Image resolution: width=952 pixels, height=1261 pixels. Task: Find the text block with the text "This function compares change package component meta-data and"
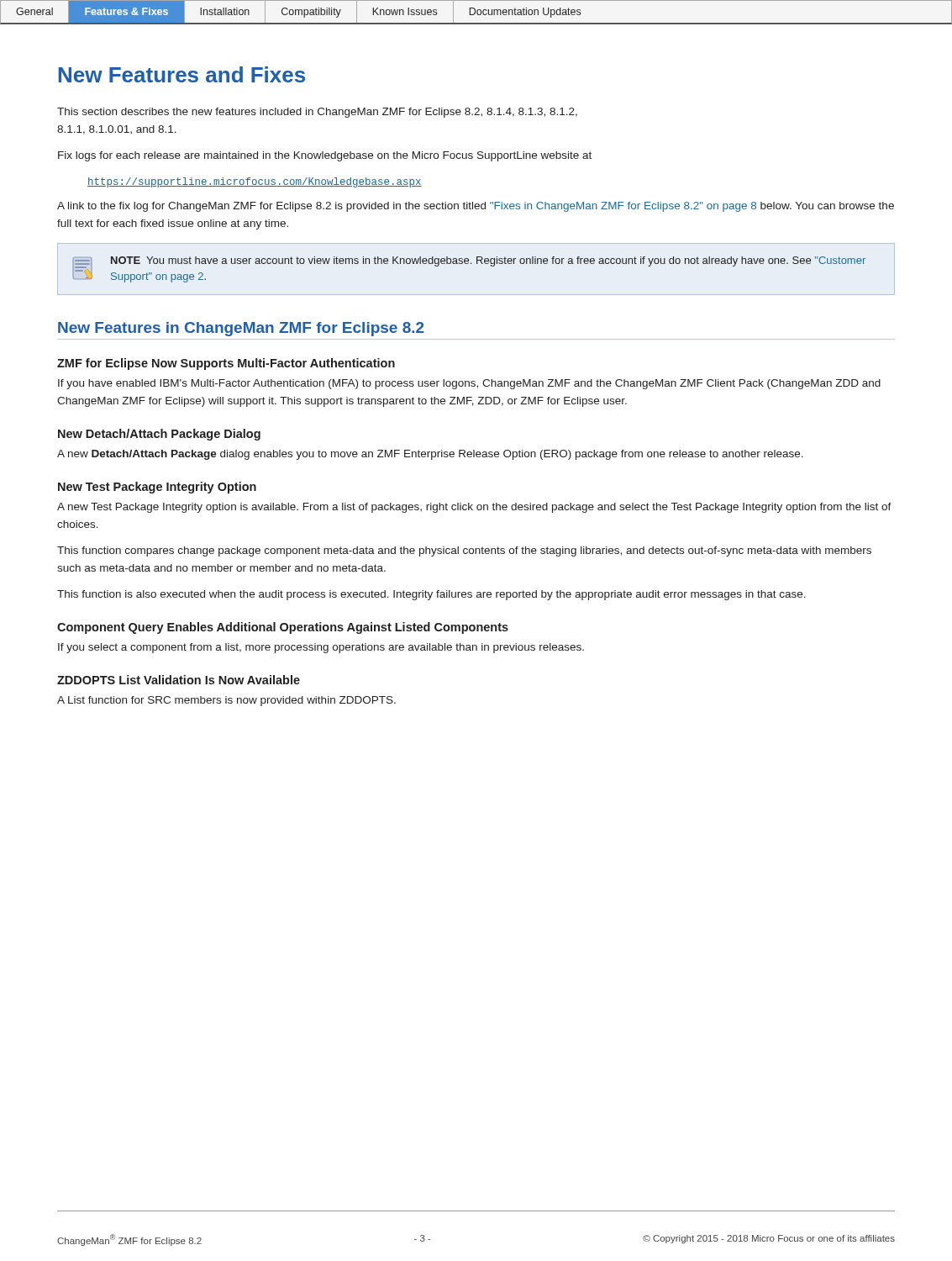(464, 559)
